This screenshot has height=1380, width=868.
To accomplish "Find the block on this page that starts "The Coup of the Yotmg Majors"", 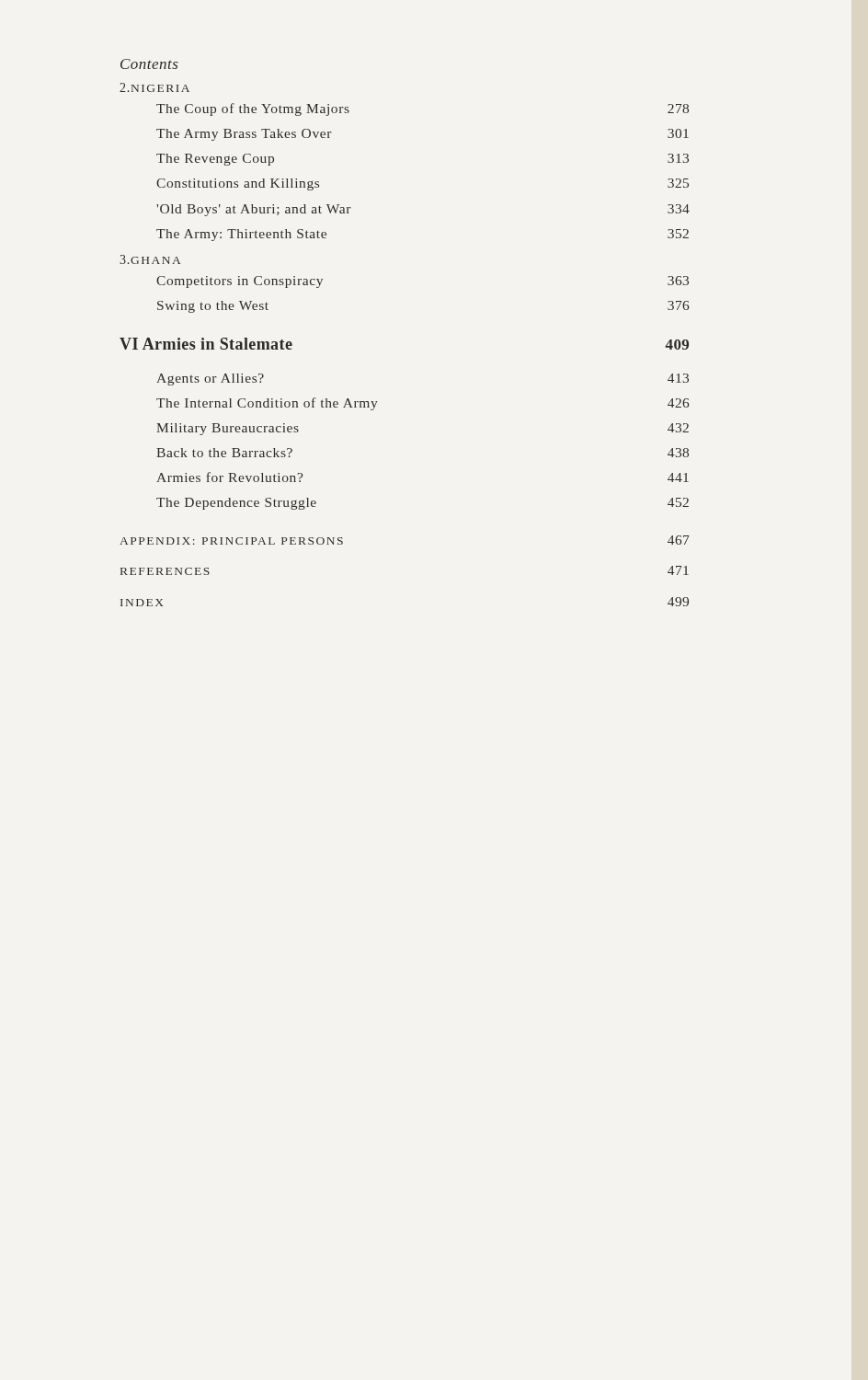I will [x=253, y=110].
